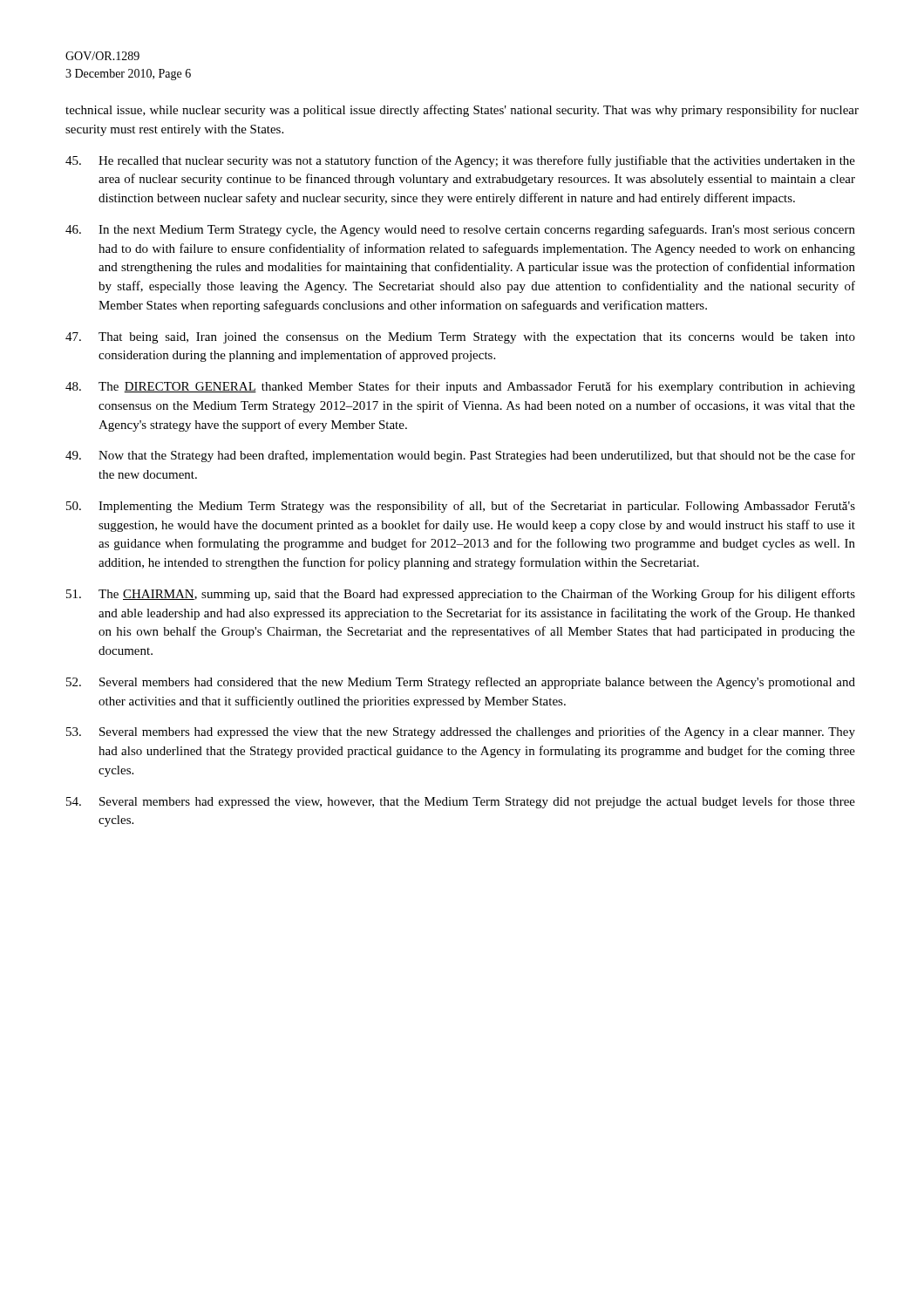This screenshot has width=924, height=1308.
Task: Locate the block of text that opens with "The CHAIRMAN, summing up, said that the Board"
Action: tap(460, 623)
